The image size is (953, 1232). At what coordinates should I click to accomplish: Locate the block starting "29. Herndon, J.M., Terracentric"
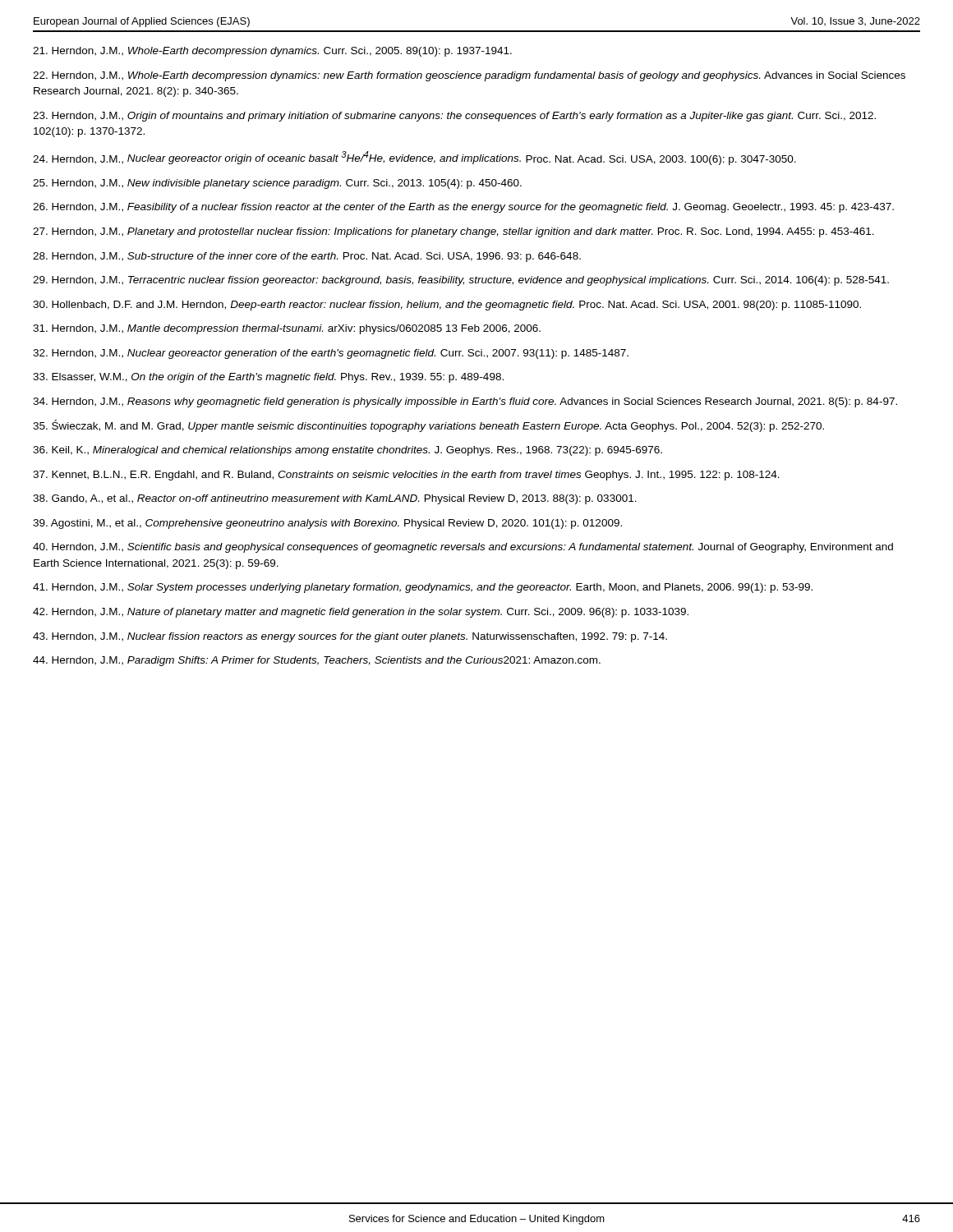click(x=461, y=280)
